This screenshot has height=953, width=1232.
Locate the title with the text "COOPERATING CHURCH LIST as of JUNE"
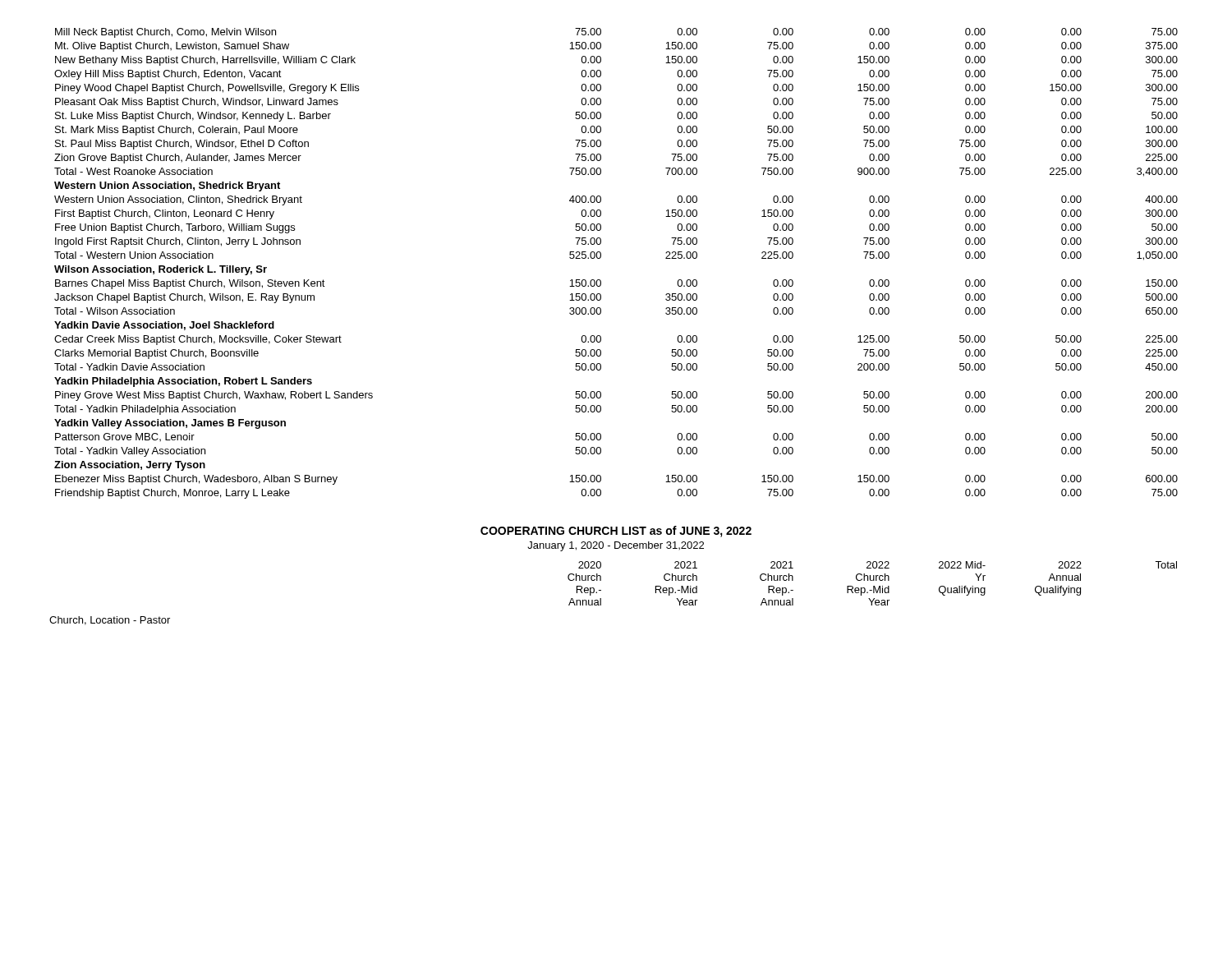pyautogui.click(x=616, y=531)
